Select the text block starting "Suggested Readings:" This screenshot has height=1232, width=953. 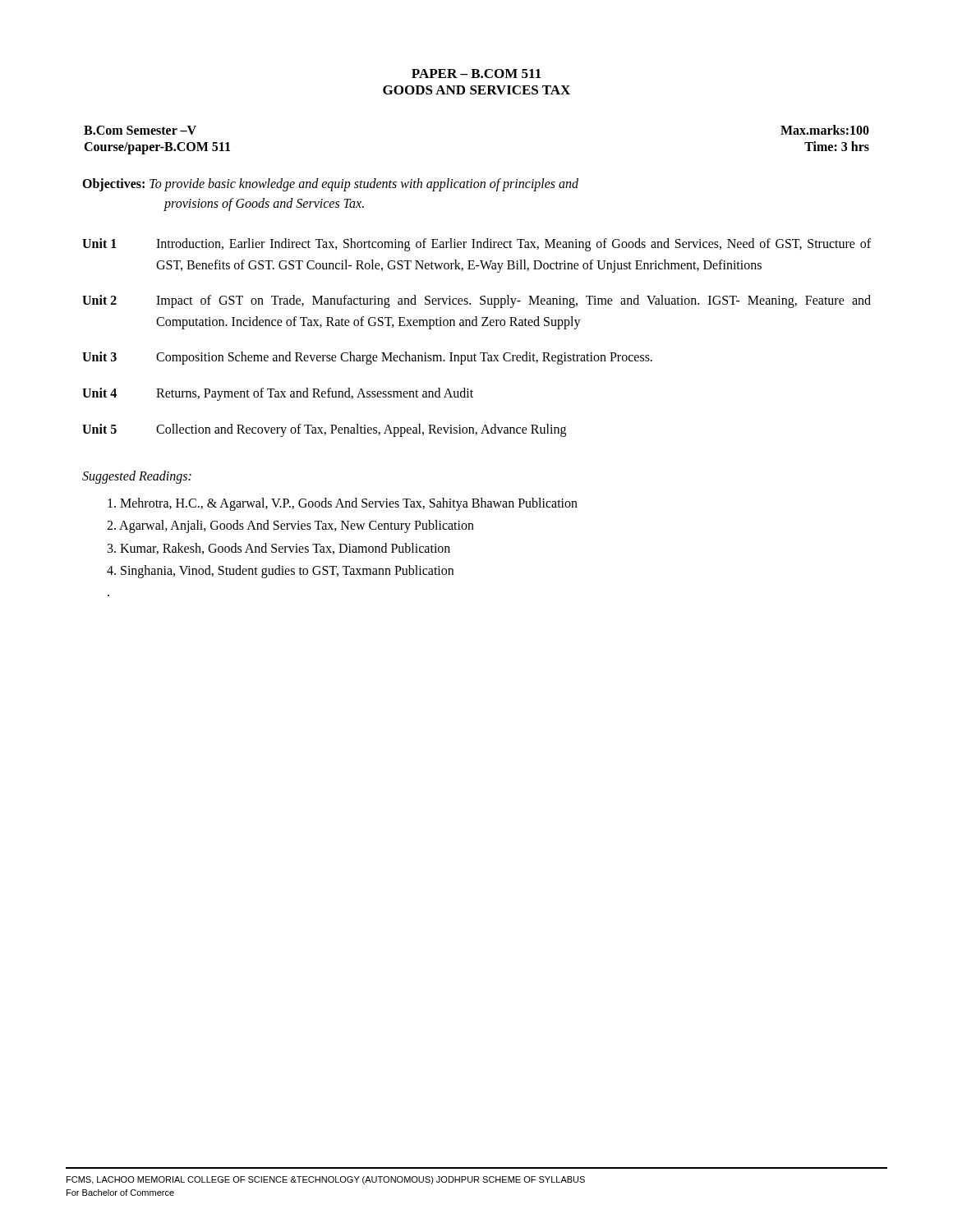[x=137, y=476]
